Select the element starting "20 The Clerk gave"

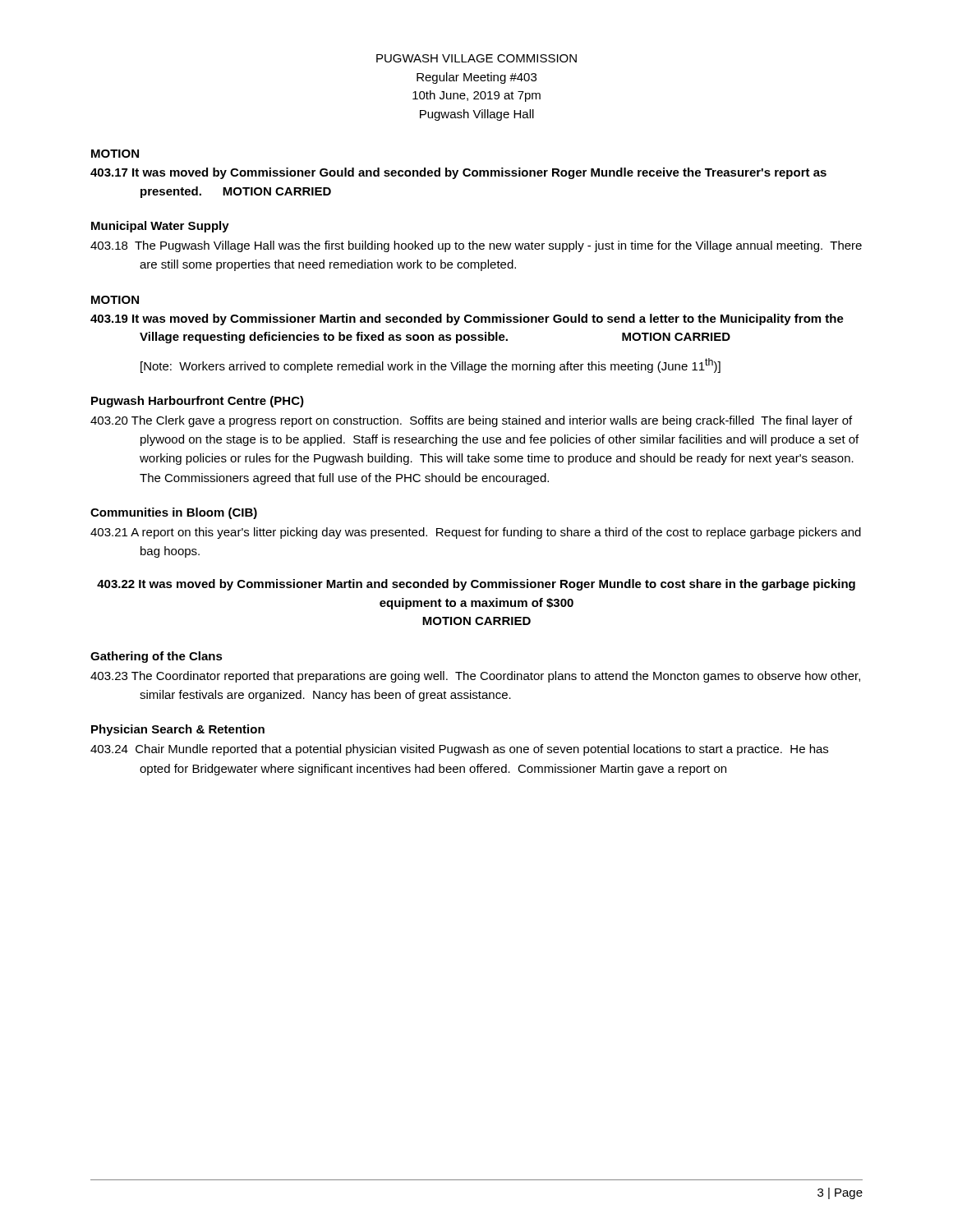pos(475,449)
